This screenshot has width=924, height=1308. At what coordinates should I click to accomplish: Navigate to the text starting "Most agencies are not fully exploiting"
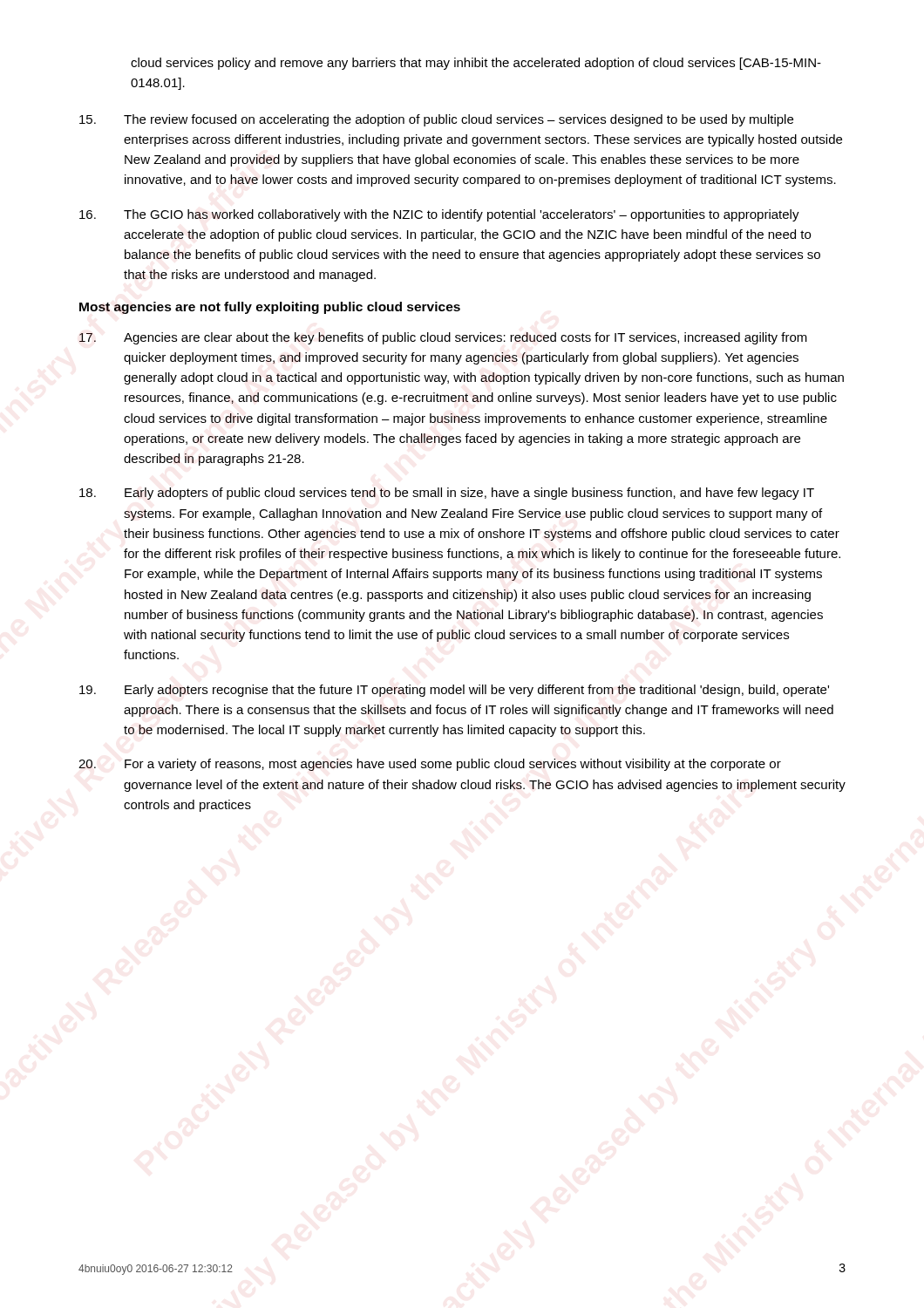270,306
